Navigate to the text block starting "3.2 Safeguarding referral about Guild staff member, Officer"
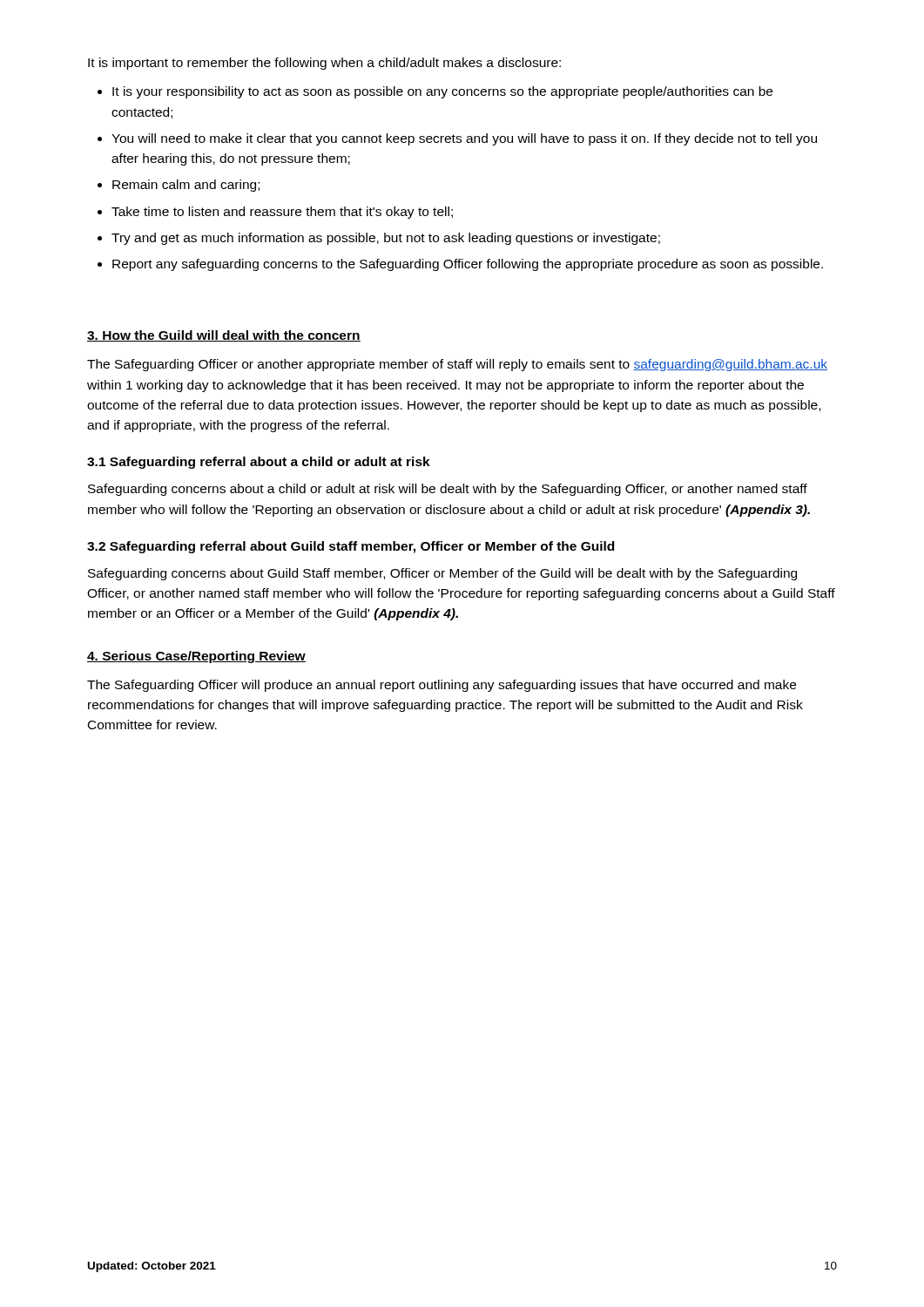The height and width of the screenshot is (1307, 924). point(351,546)
